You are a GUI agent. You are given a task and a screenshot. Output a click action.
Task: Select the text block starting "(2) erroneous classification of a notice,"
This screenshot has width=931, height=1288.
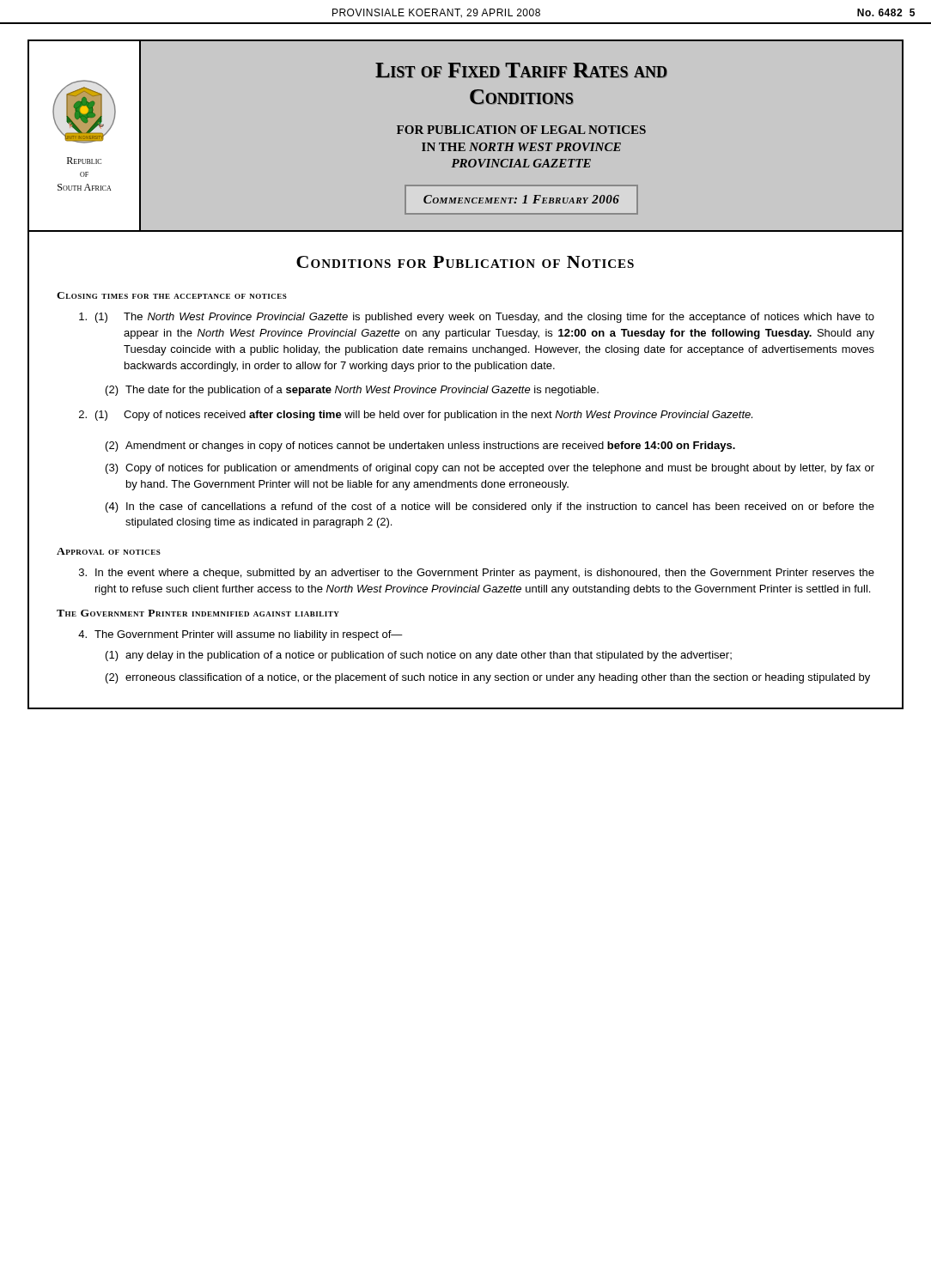point(484,678)
